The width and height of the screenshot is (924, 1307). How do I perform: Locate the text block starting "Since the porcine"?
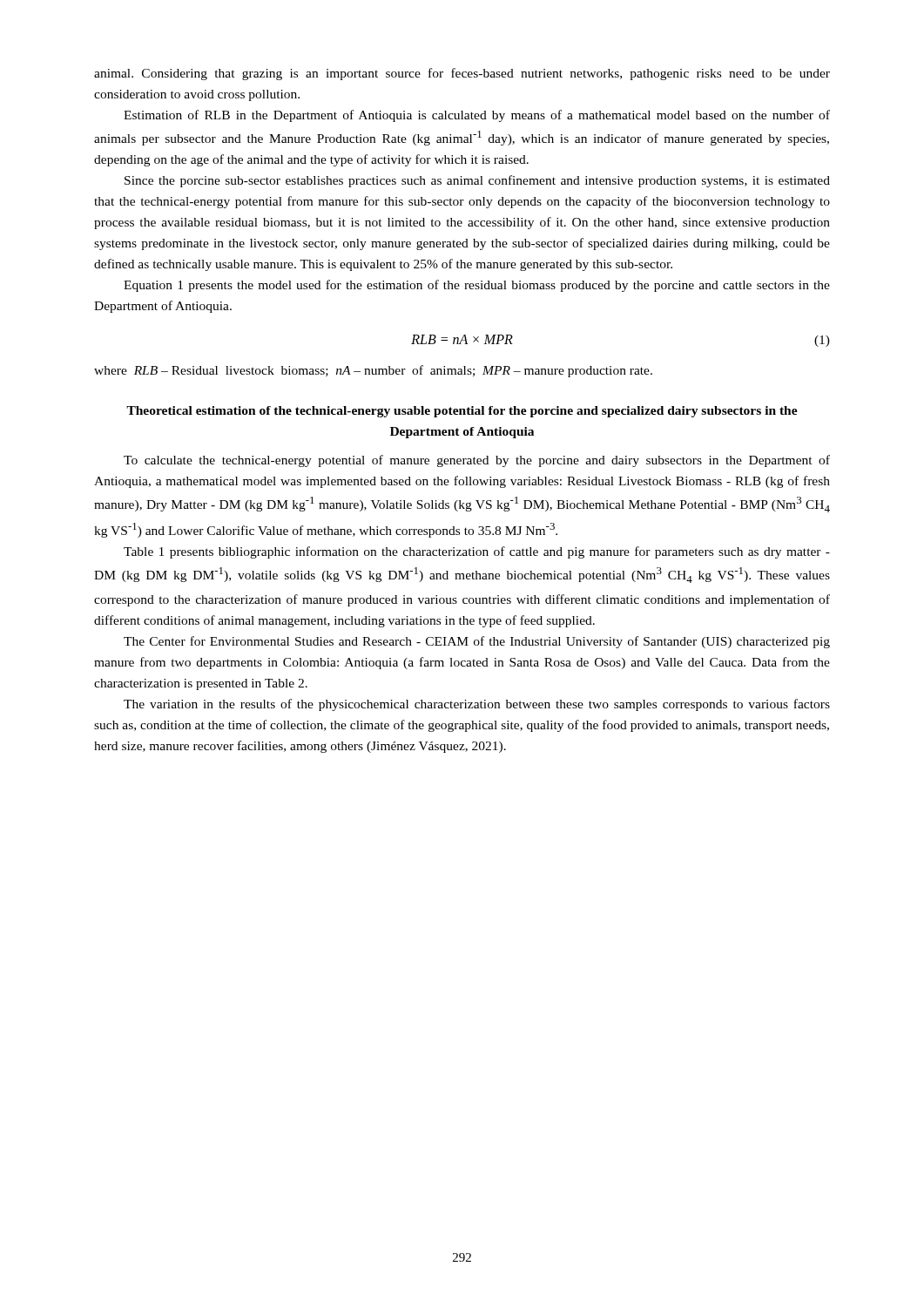462,222
